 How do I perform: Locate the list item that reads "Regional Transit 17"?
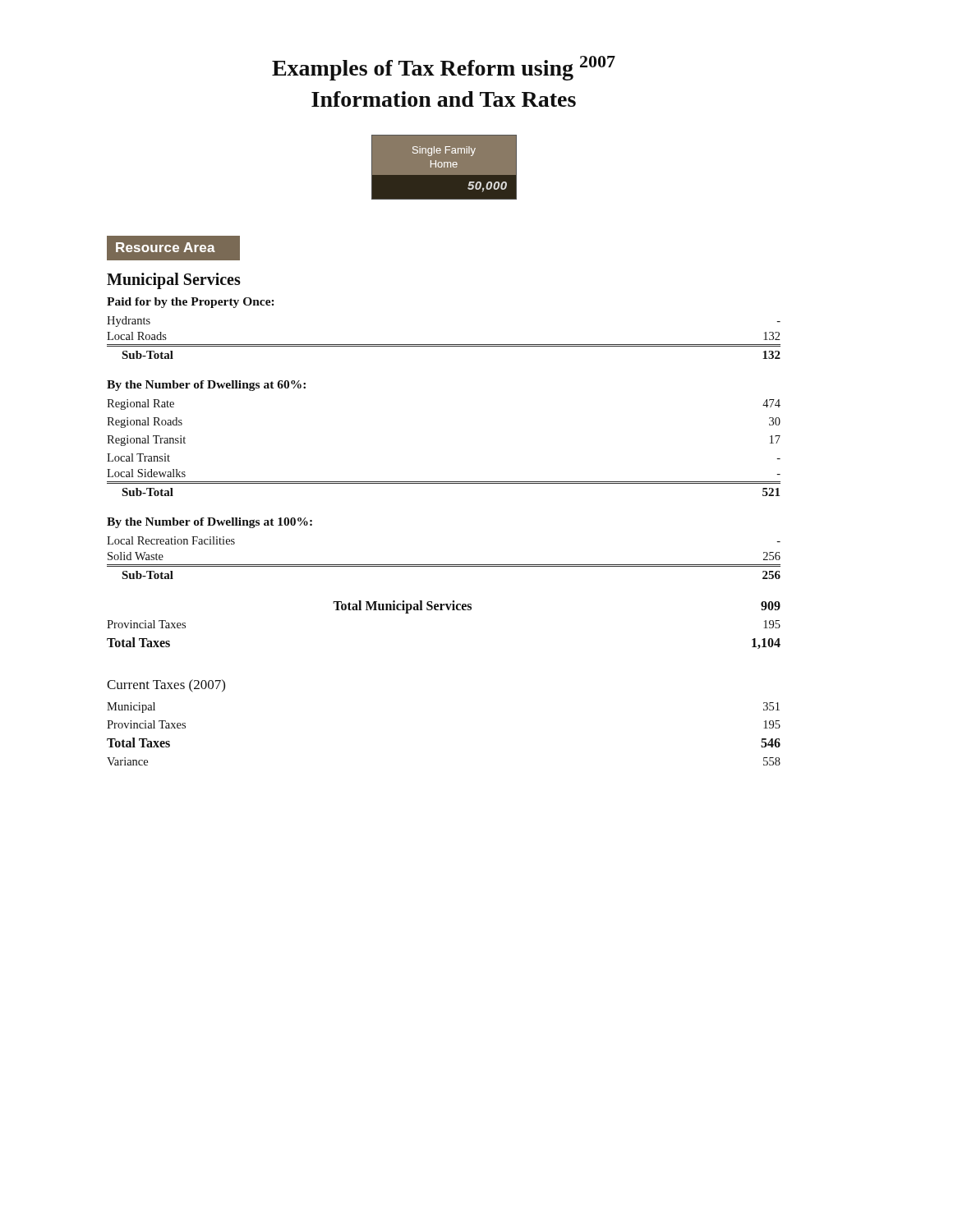coord(143,441)
